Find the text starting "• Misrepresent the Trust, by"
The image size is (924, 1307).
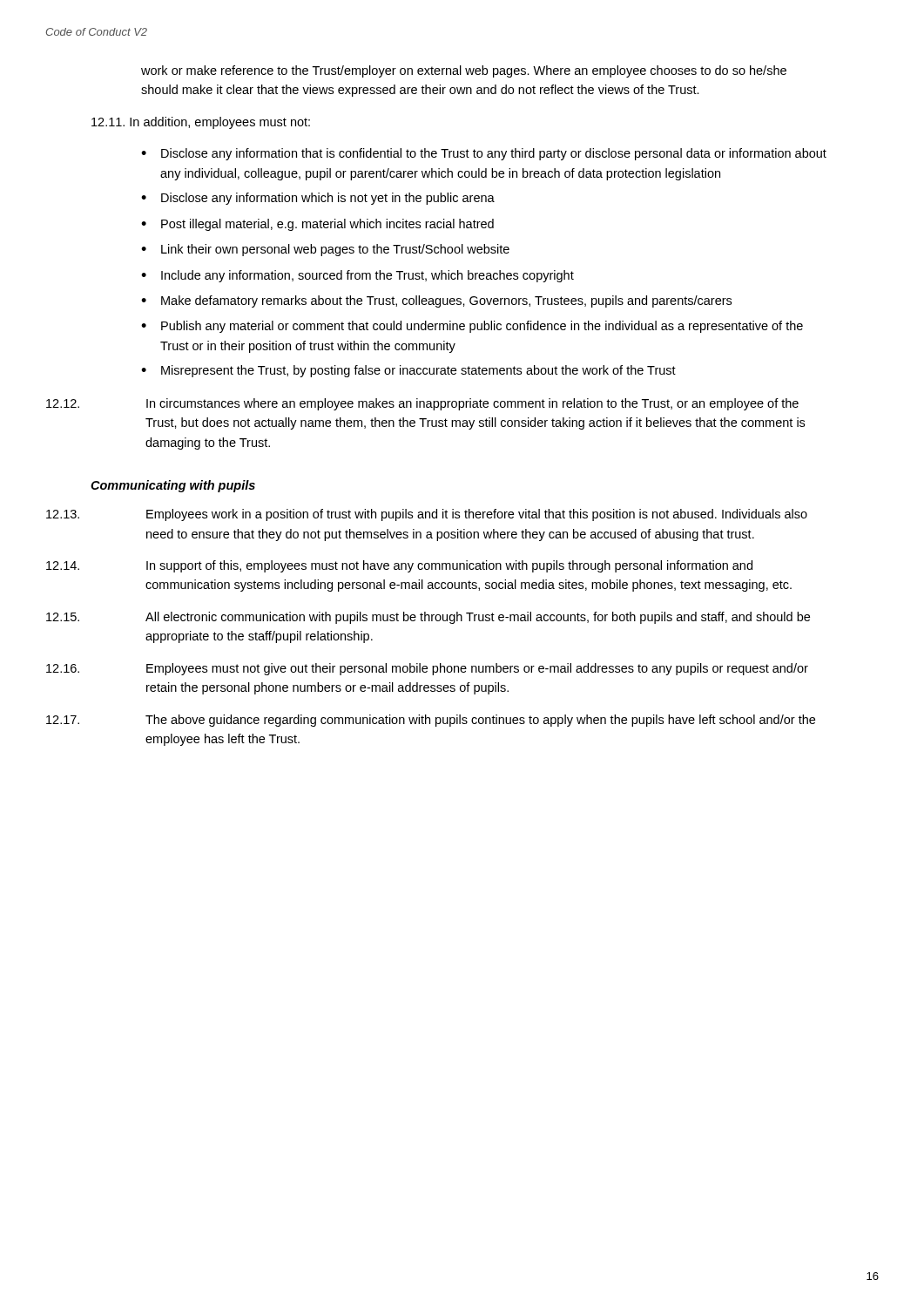coord(484,371)
